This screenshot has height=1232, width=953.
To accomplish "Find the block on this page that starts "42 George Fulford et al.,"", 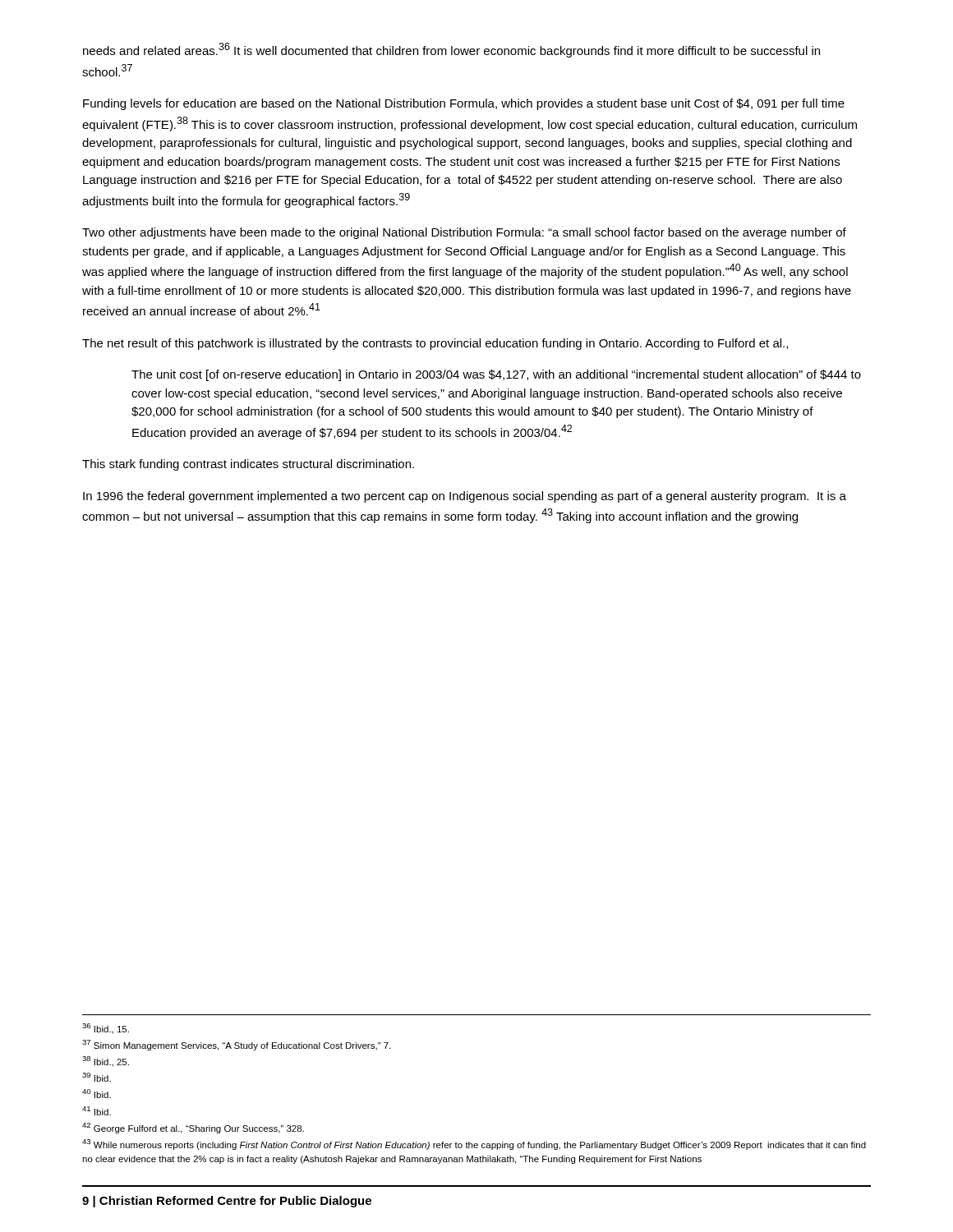I will click(x=193, y=1128).
